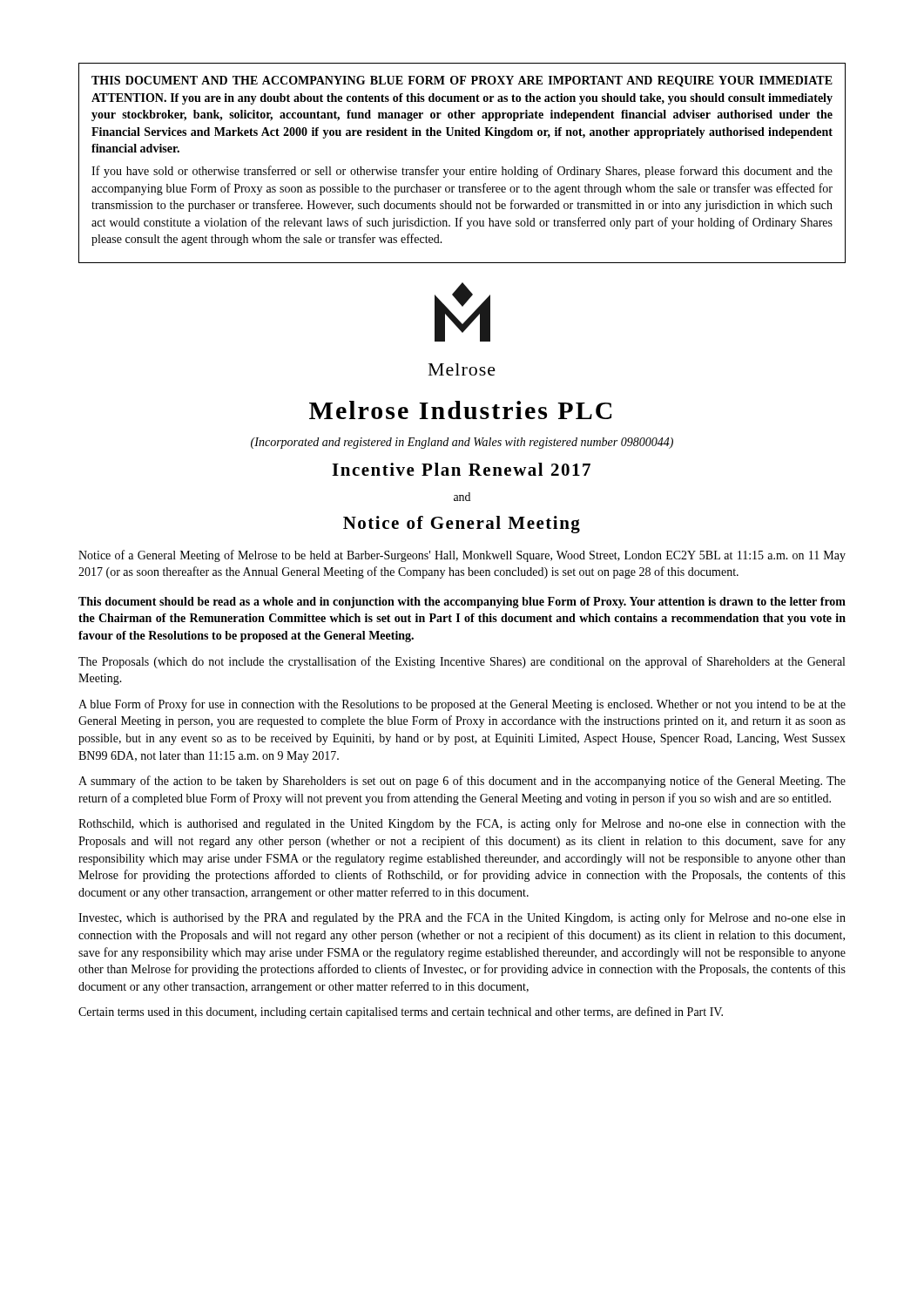Locate the text block containing "Rothschild, which is authorised and regulated in"
Screen dimensions: 1307x924
pyautogui.click(x=462, y=858)
